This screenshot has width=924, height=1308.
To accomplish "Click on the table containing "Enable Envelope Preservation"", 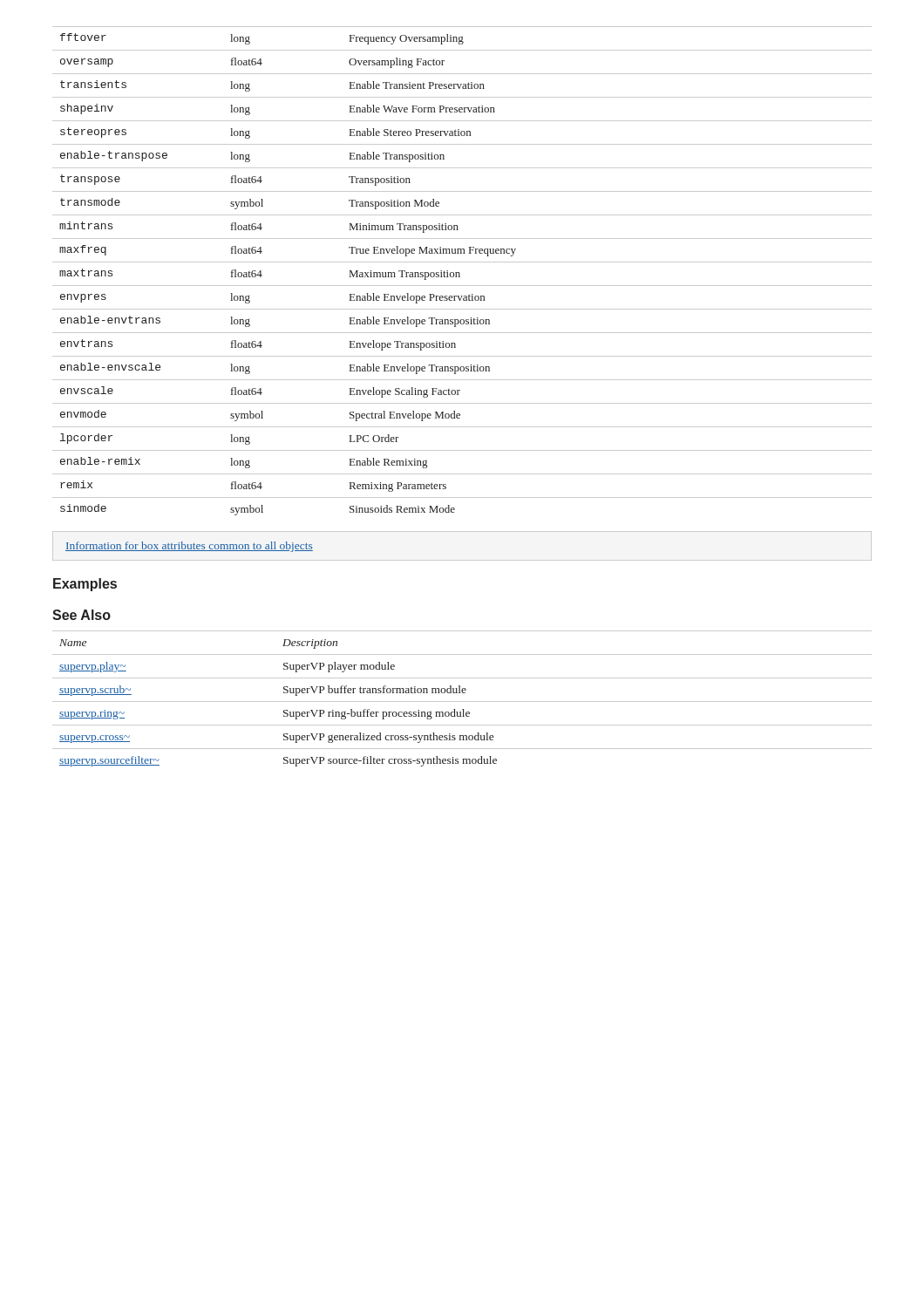I will point(462,273).
